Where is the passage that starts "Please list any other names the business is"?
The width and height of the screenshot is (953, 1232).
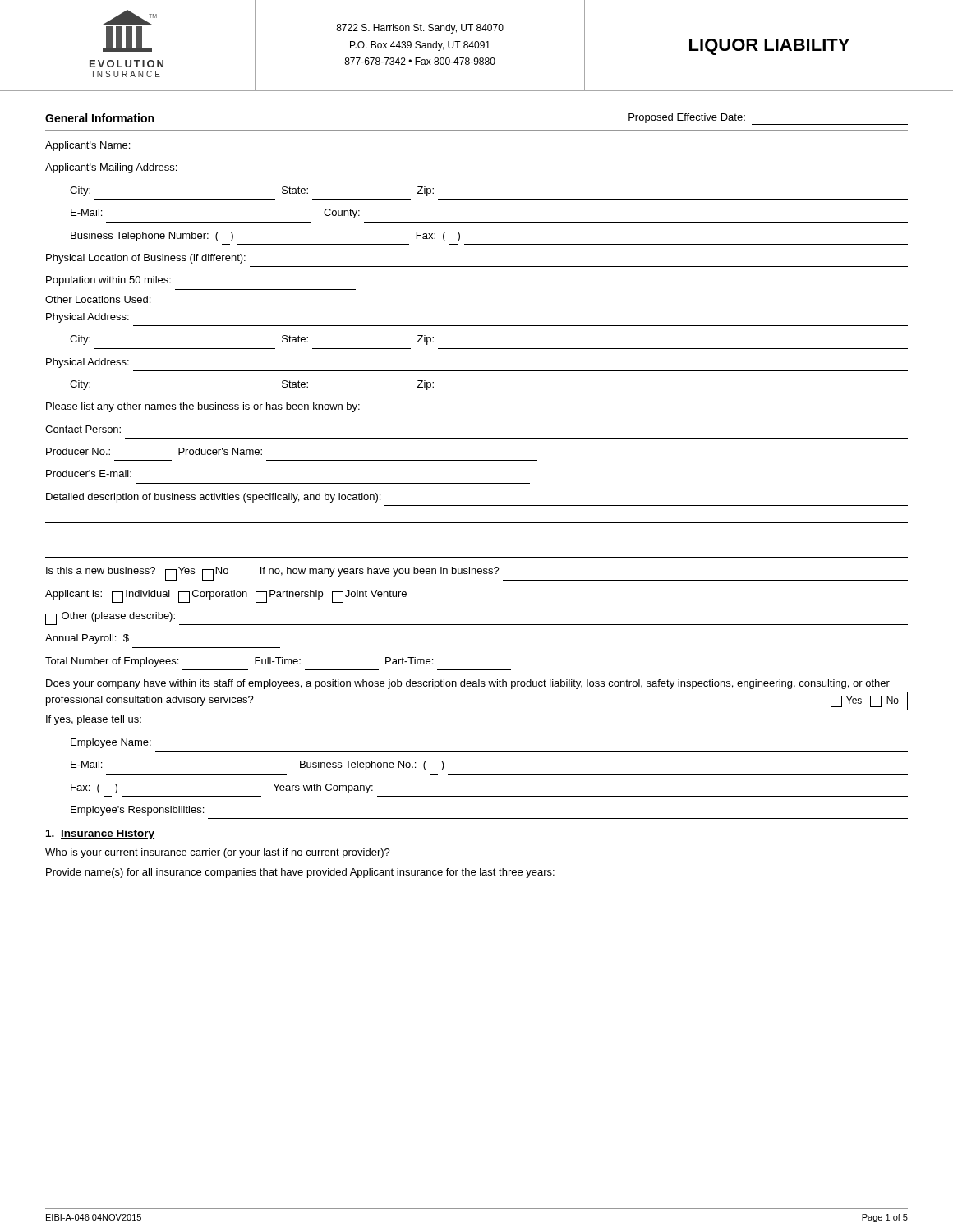click(476, 407)
